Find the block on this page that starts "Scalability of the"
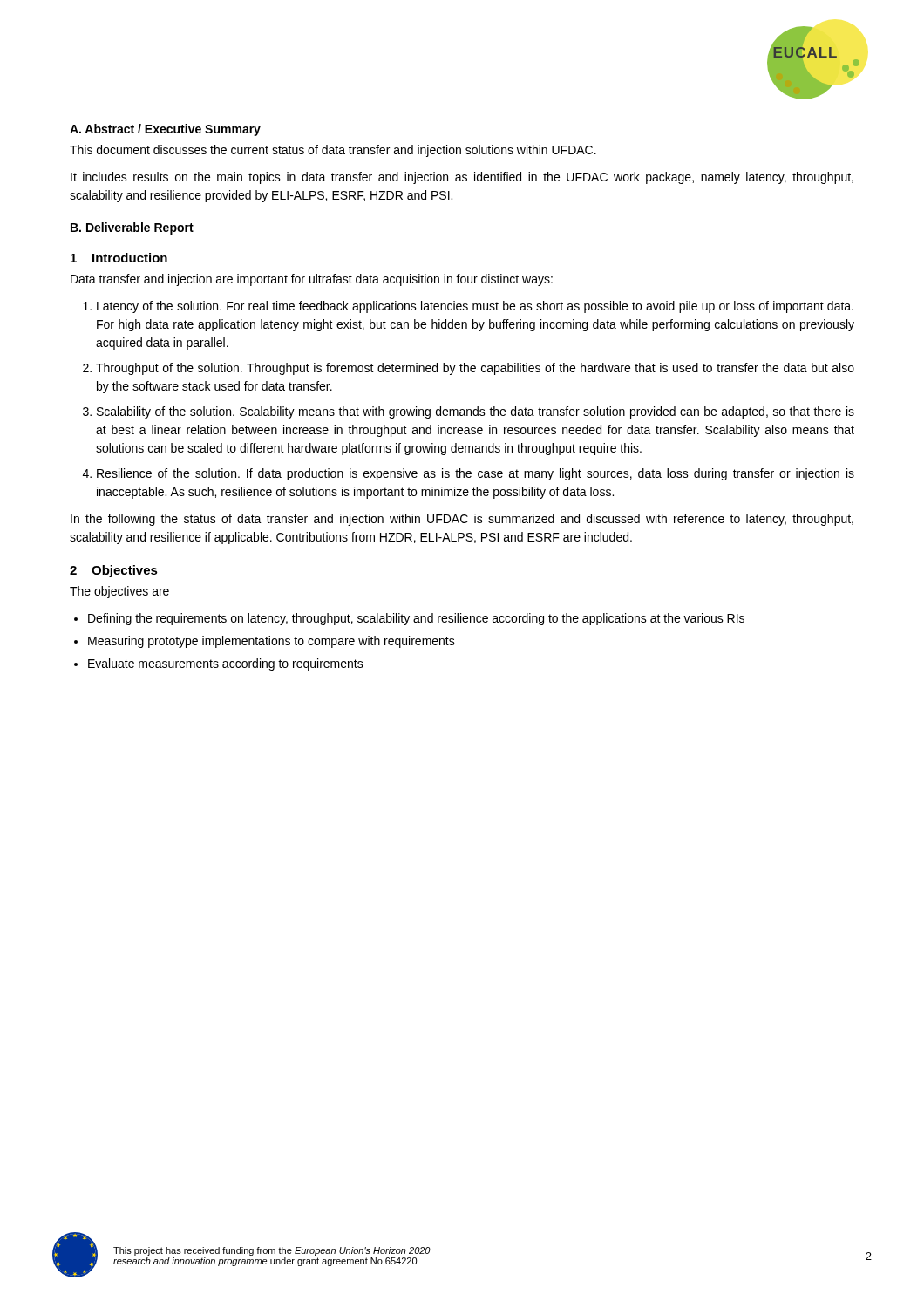The width and height of the screenshot is (924, 1308). (475, 430)
